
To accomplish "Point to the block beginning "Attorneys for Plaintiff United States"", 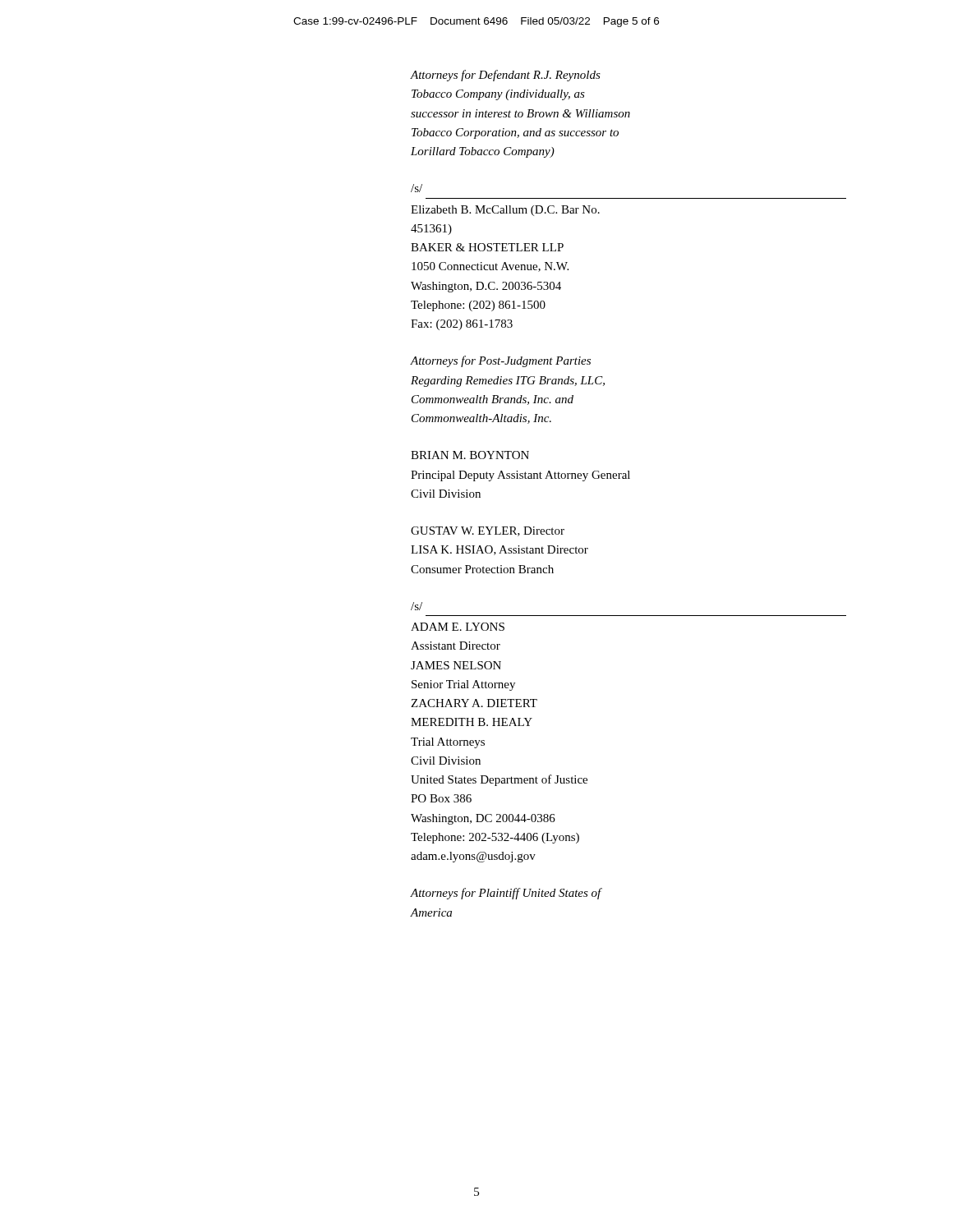I will pos(506,903).
